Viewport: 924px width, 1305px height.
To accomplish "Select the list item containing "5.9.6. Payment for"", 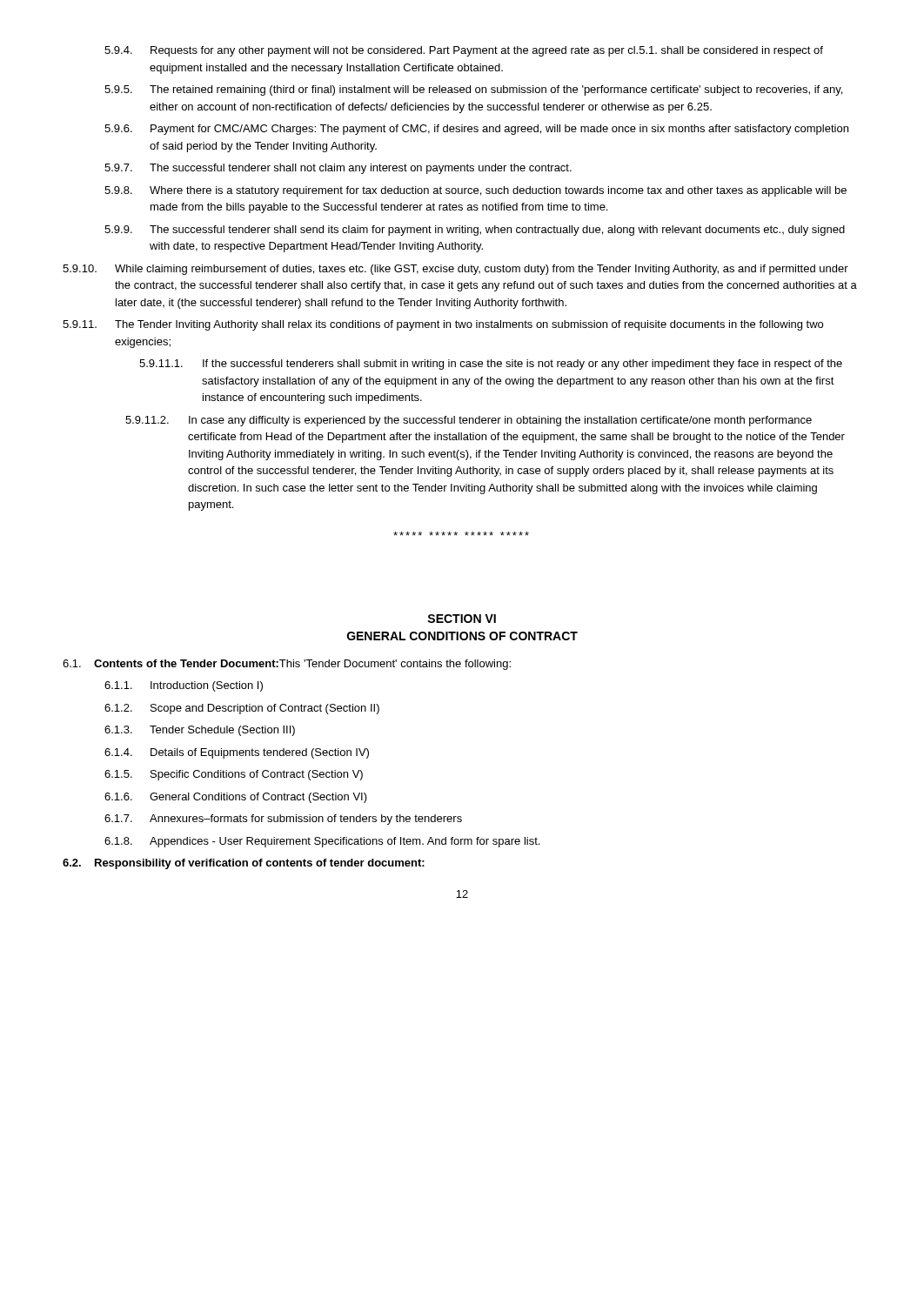I will coord(483,137).
